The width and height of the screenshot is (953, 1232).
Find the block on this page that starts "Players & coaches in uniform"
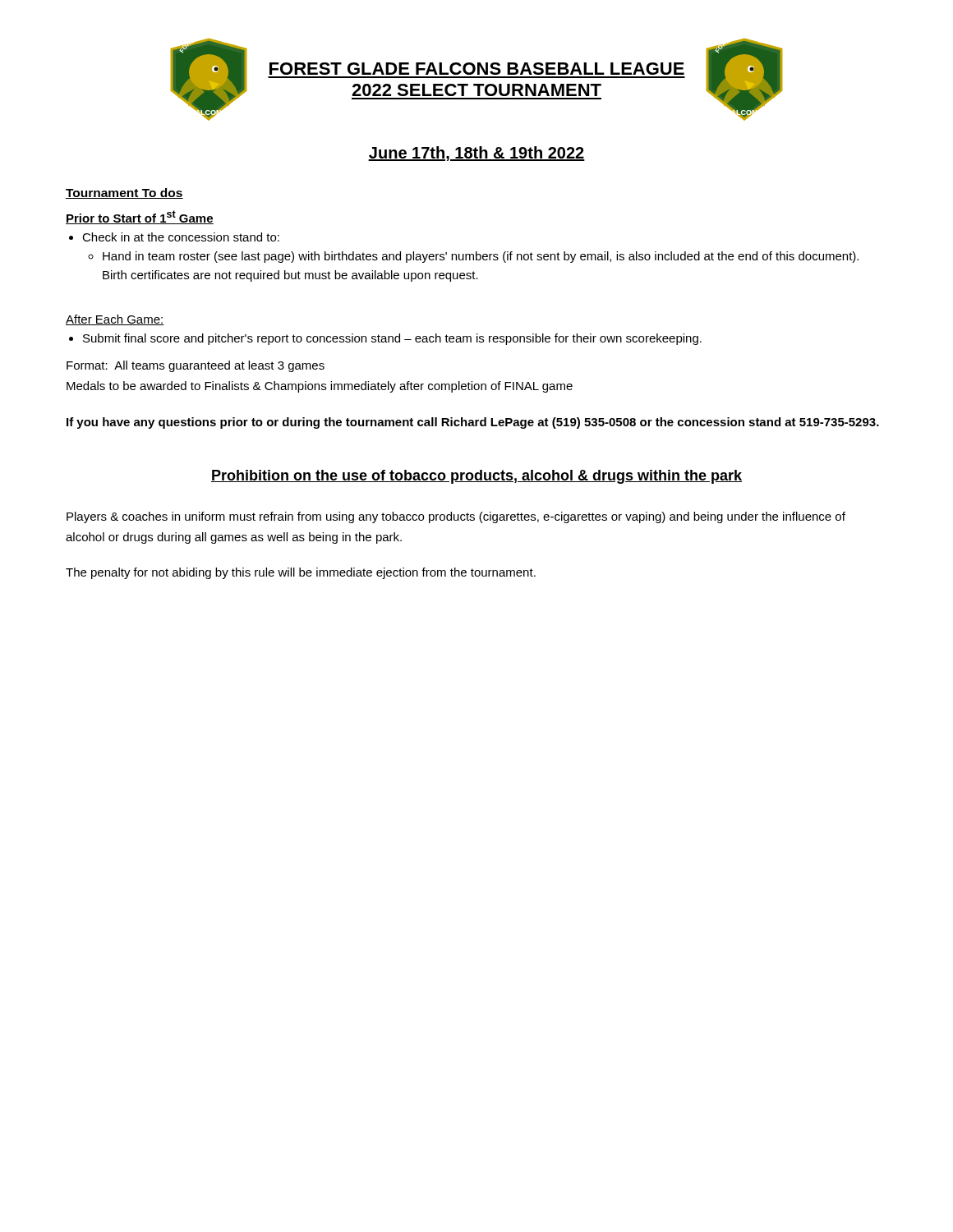pos(455,526)
